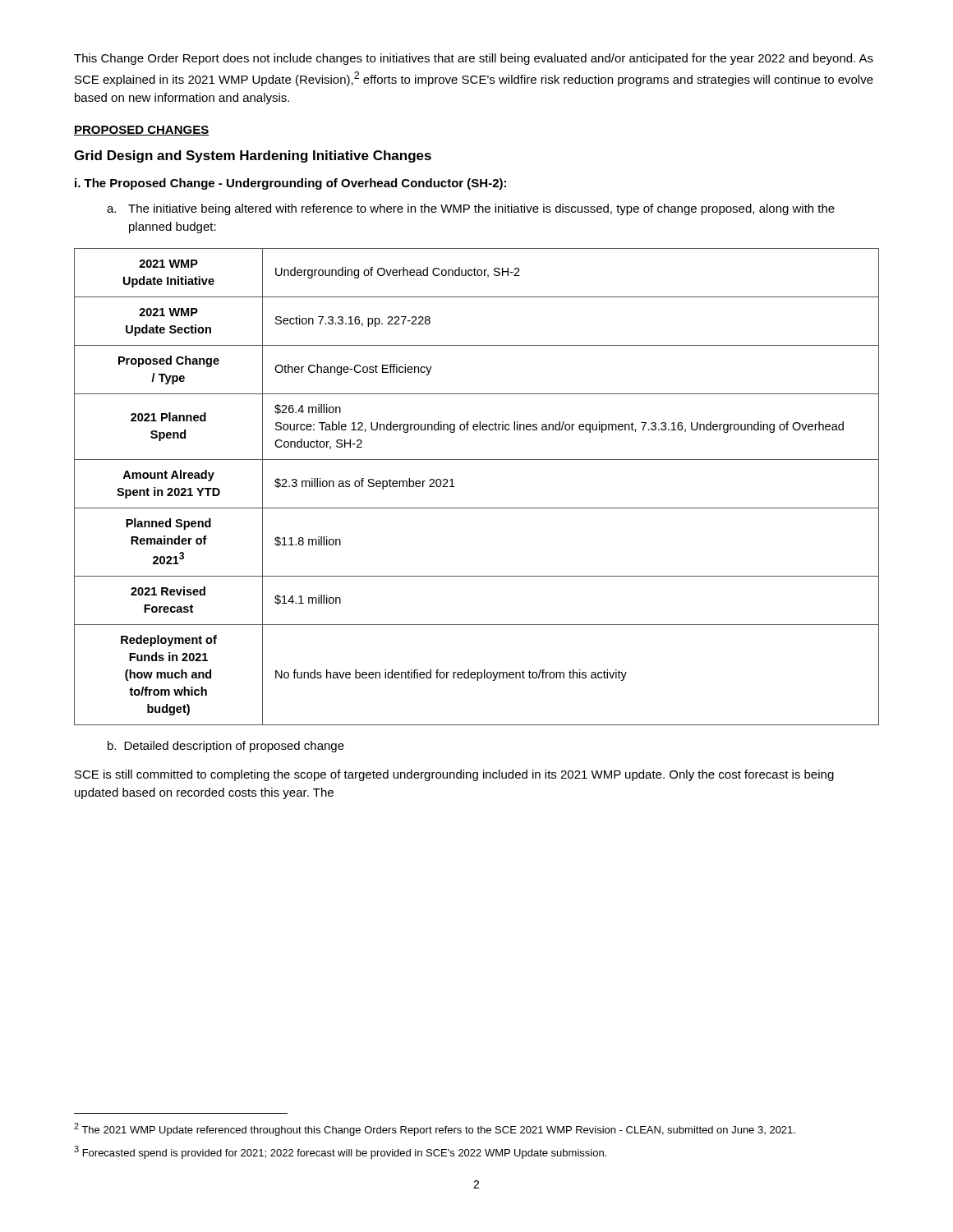Click on the footnote containing "2 The 2021 WMP Update referenced"
953x1232 pixels.
[435, 1129]
